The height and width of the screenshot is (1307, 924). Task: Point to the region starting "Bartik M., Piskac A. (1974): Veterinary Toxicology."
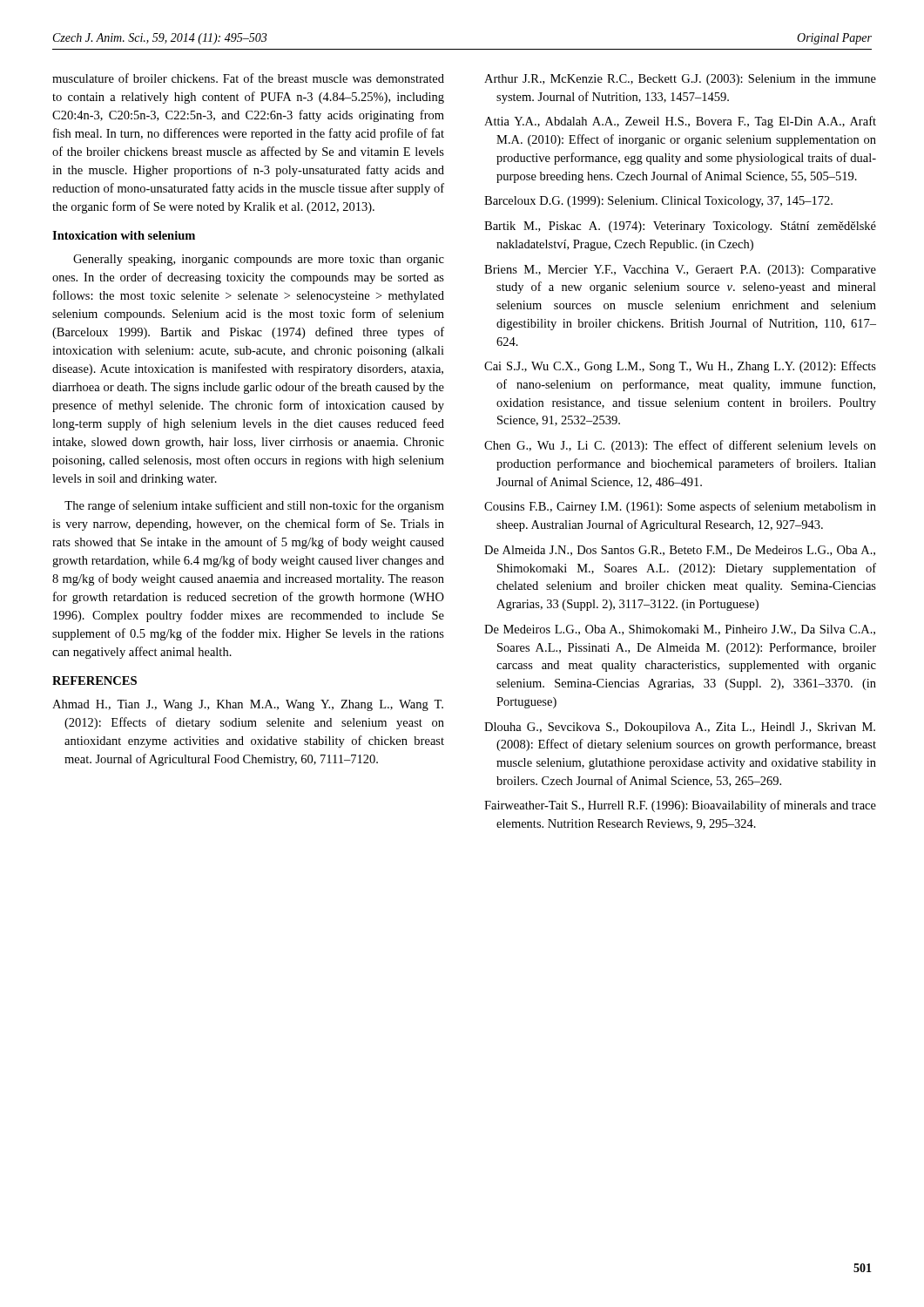point(680,235)
